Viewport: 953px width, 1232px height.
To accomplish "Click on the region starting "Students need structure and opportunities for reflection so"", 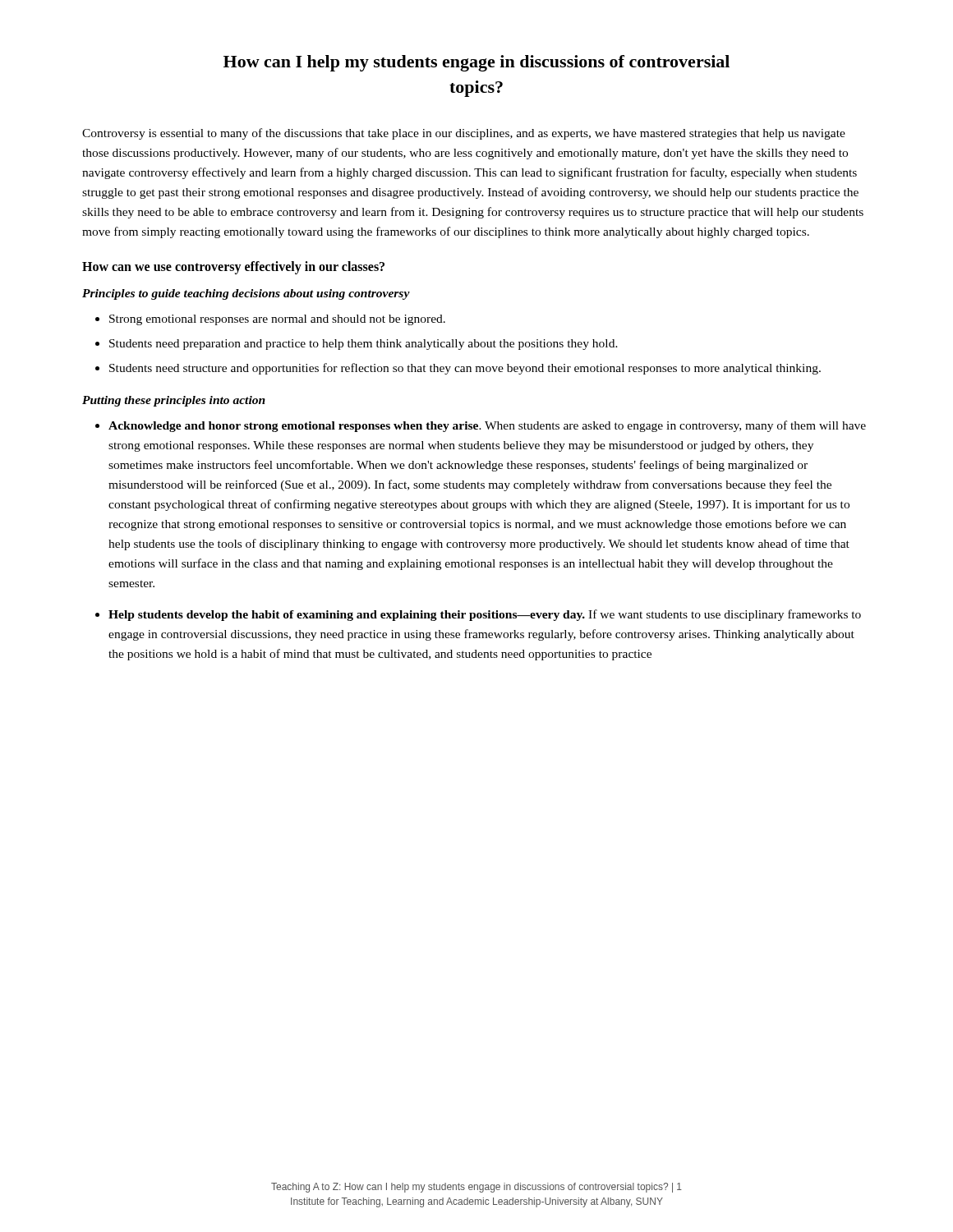I will [465, 367].
